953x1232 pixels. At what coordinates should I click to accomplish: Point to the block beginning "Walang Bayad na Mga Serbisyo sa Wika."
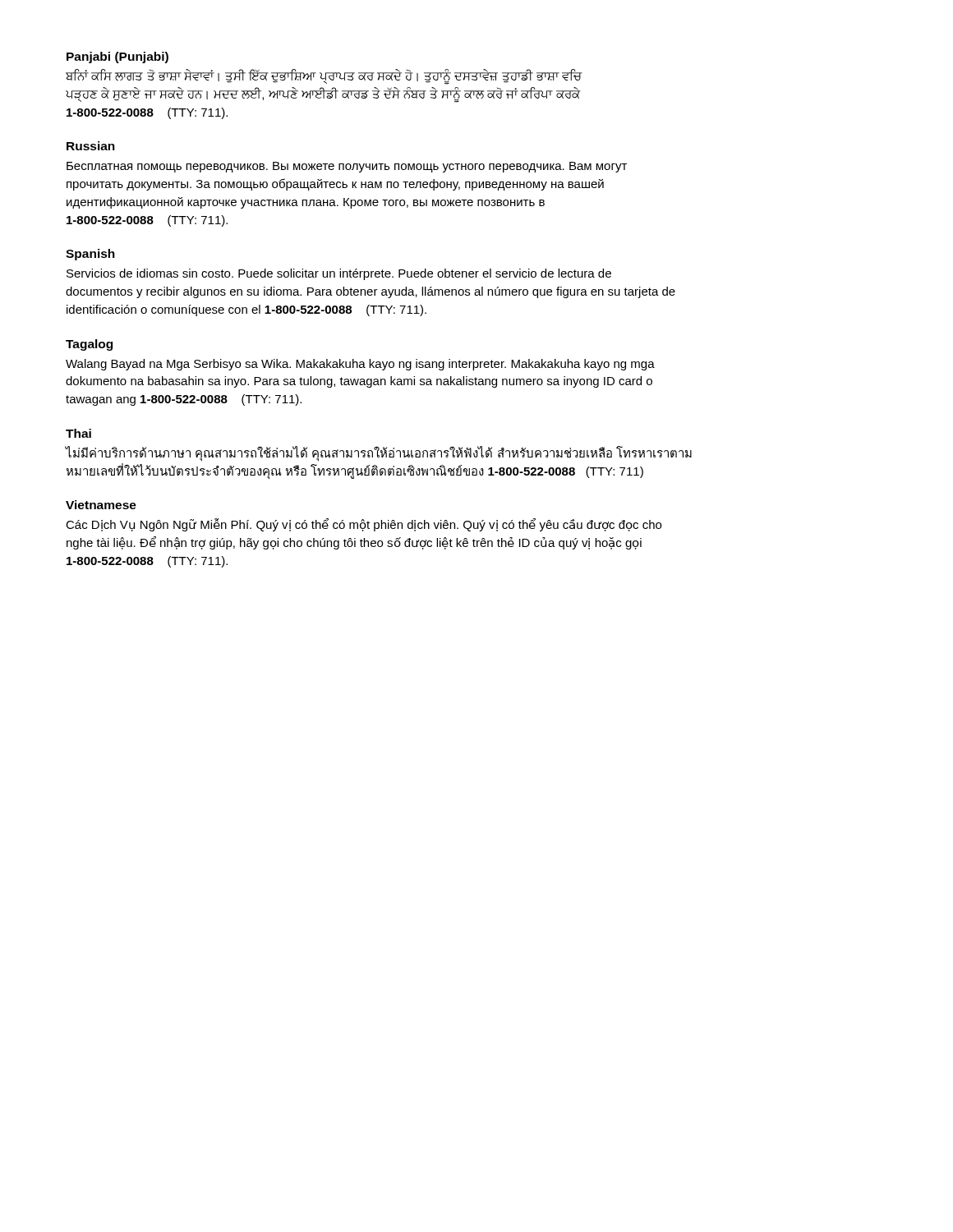coord(360,381)
